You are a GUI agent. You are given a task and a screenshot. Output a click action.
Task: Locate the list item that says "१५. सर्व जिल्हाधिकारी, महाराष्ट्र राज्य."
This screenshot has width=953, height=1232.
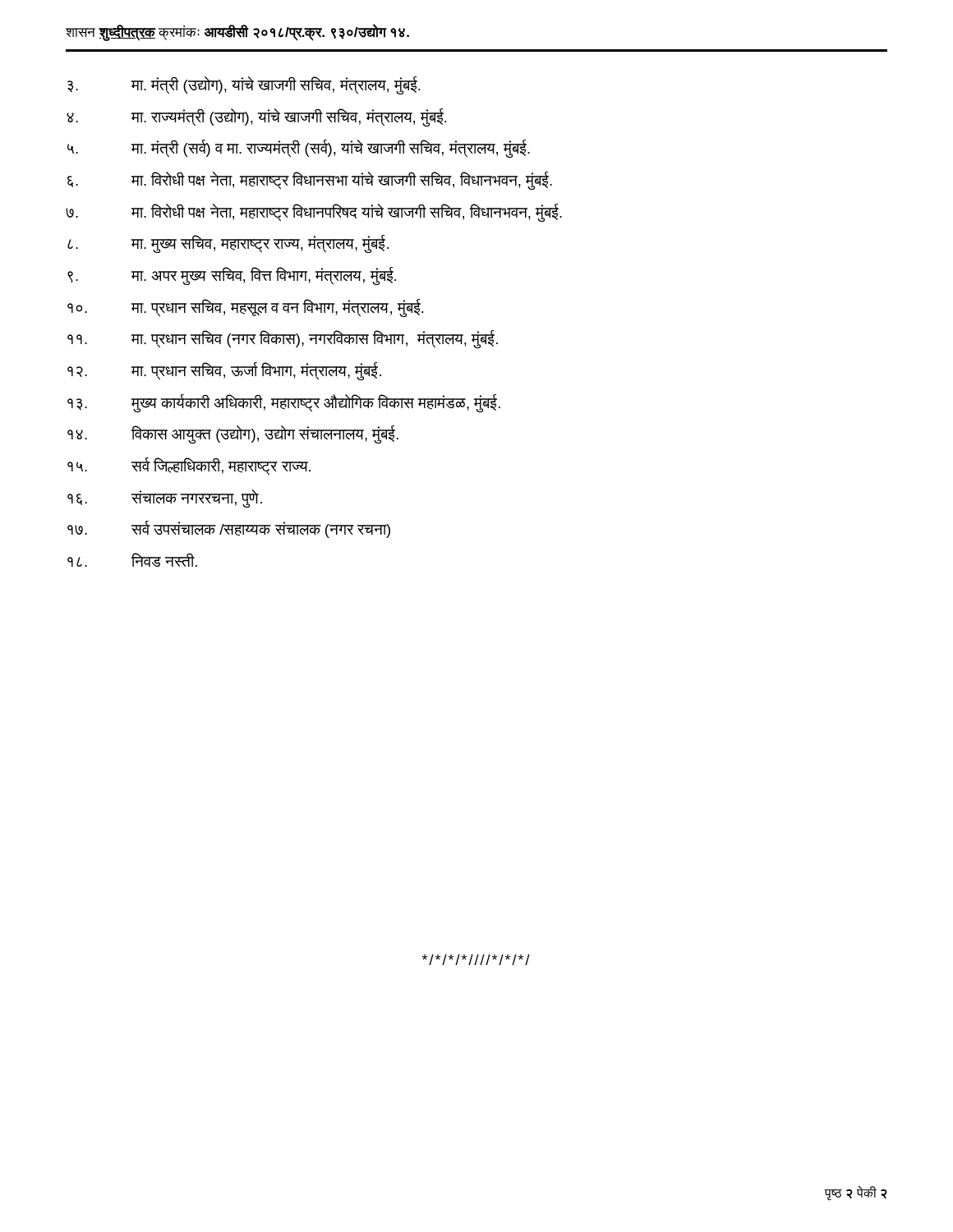tap(189, 467)
